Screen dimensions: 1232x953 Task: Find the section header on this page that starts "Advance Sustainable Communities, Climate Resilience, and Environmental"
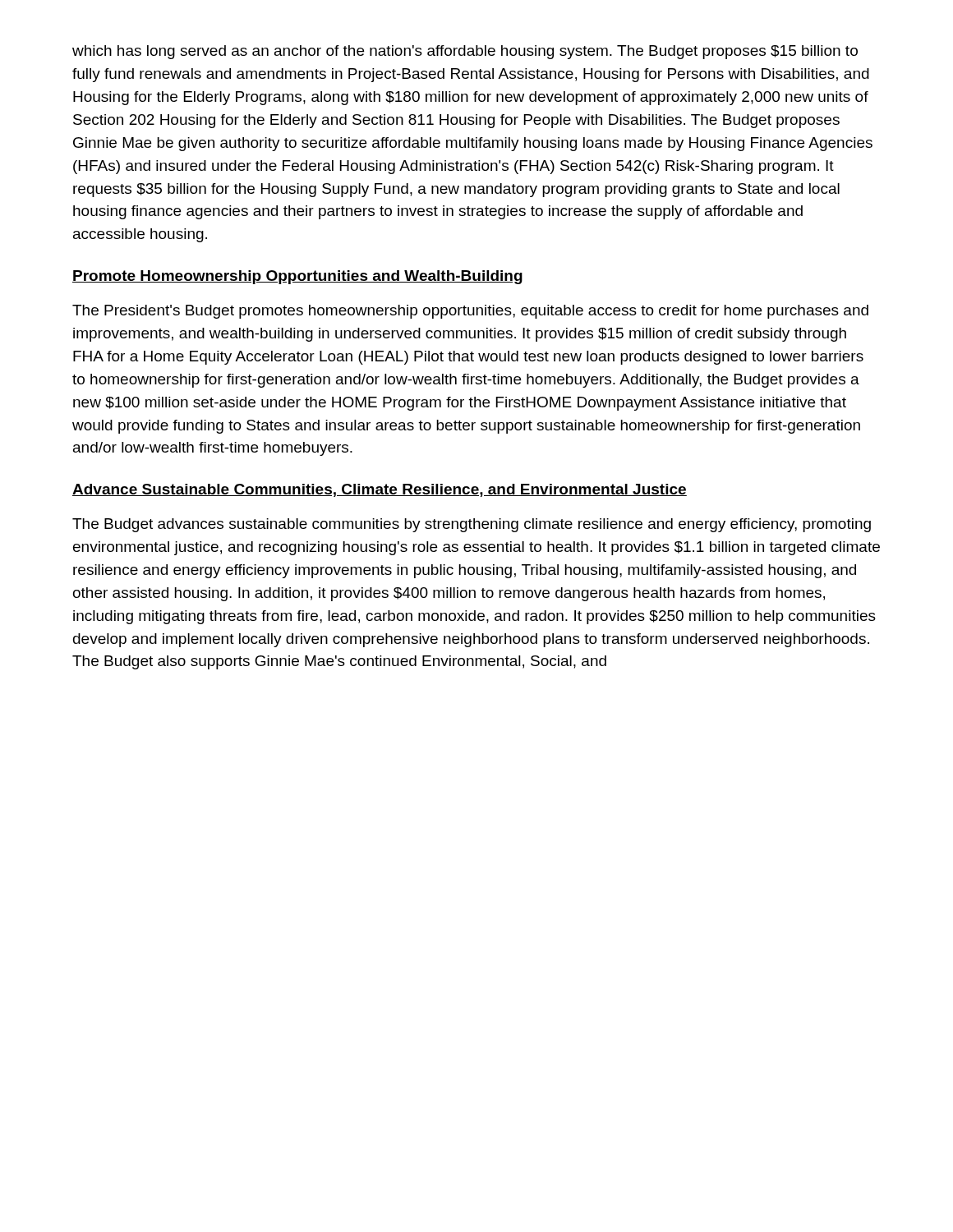[379, 489]
